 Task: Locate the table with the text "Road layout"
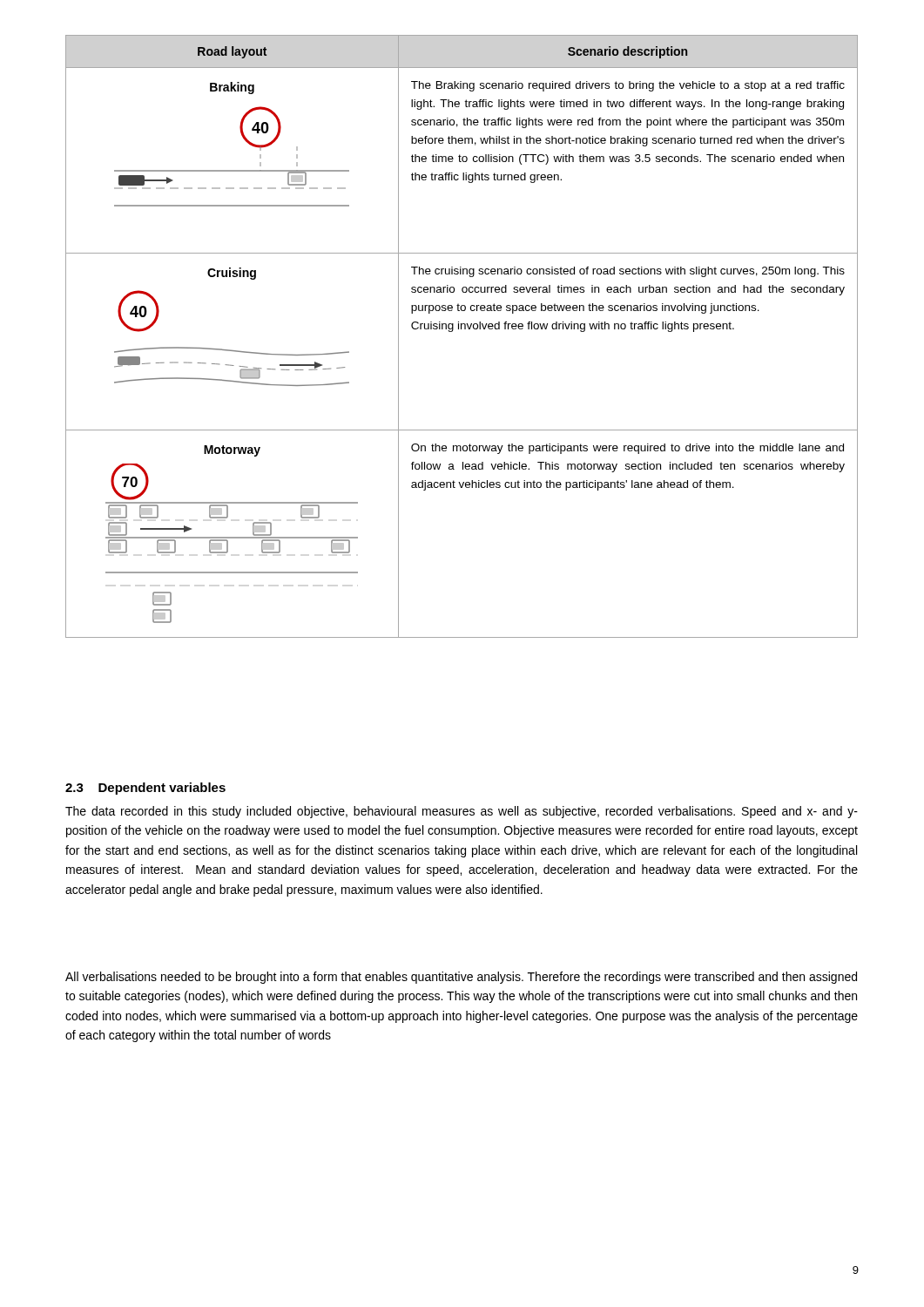point(462,336)
